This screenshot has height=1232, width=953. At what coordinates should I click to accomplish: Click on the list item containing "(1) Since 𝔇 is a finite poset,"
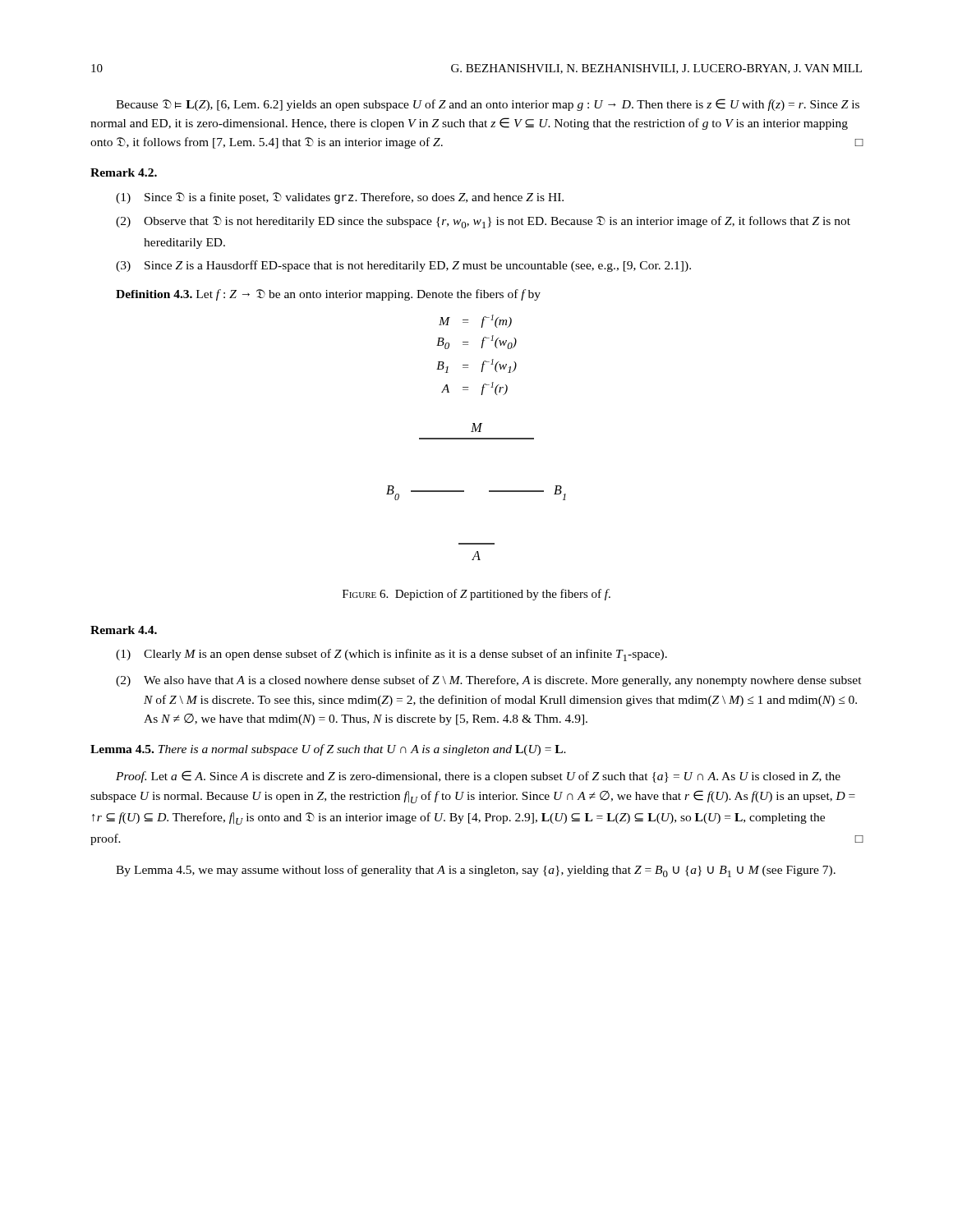pos(340,197)
